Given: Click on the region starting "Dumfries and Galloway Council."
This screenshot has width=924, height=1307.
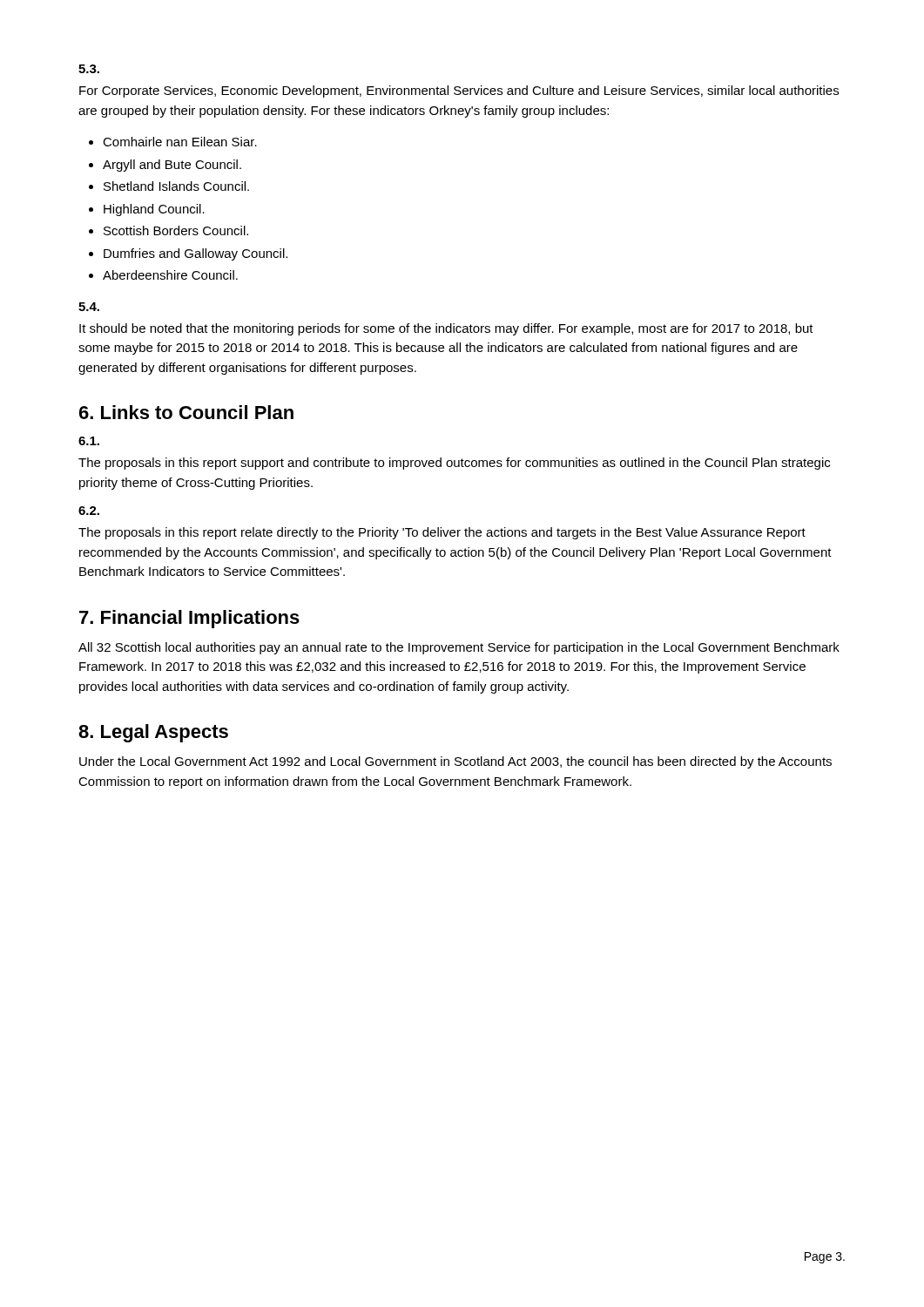Looking at the screenshot, I should click(x=196, y=253).
